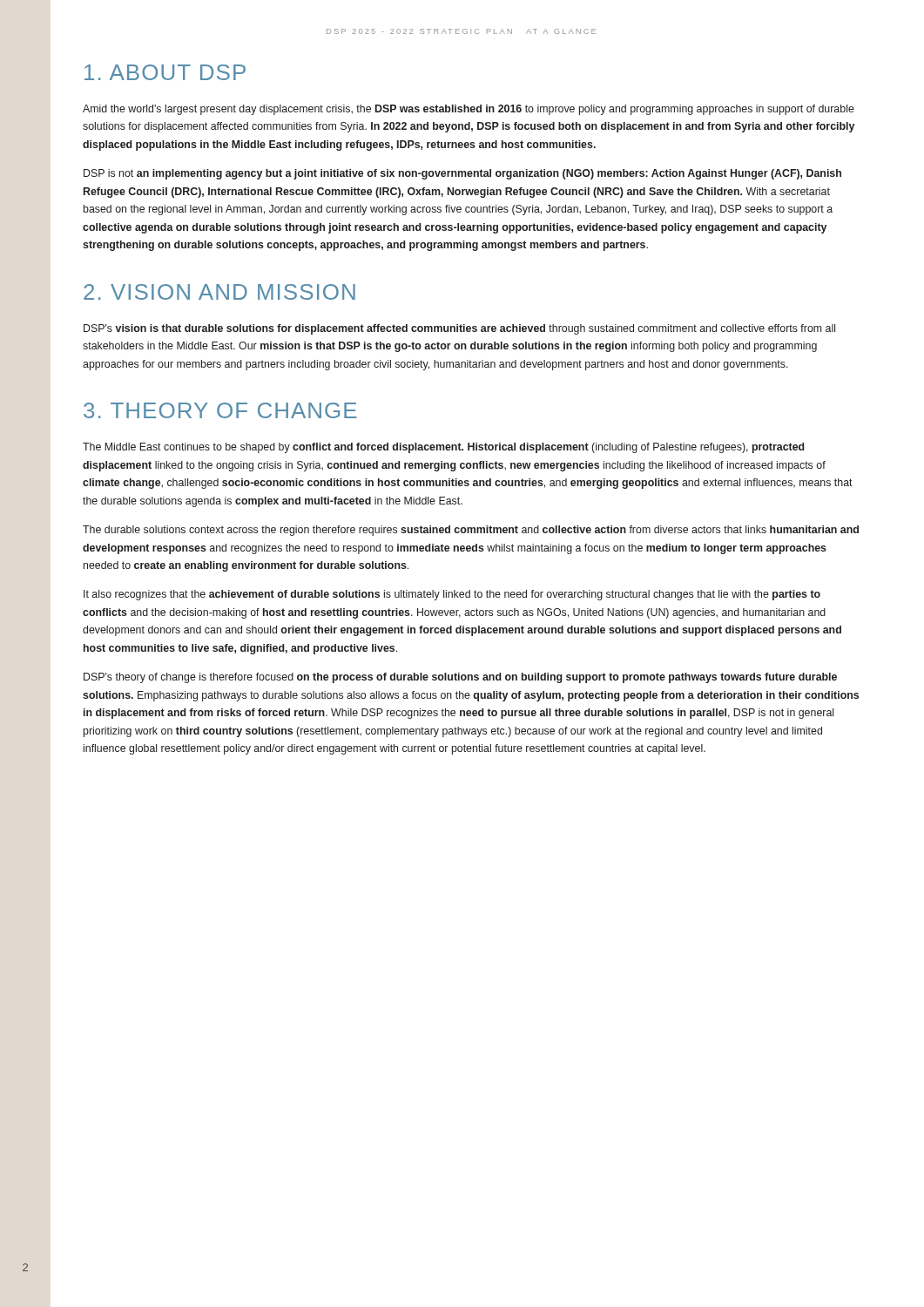Where is the passage that starts "DSP is not an implementing"?
Screen dimensions: 1307x924
pos(462,209)
